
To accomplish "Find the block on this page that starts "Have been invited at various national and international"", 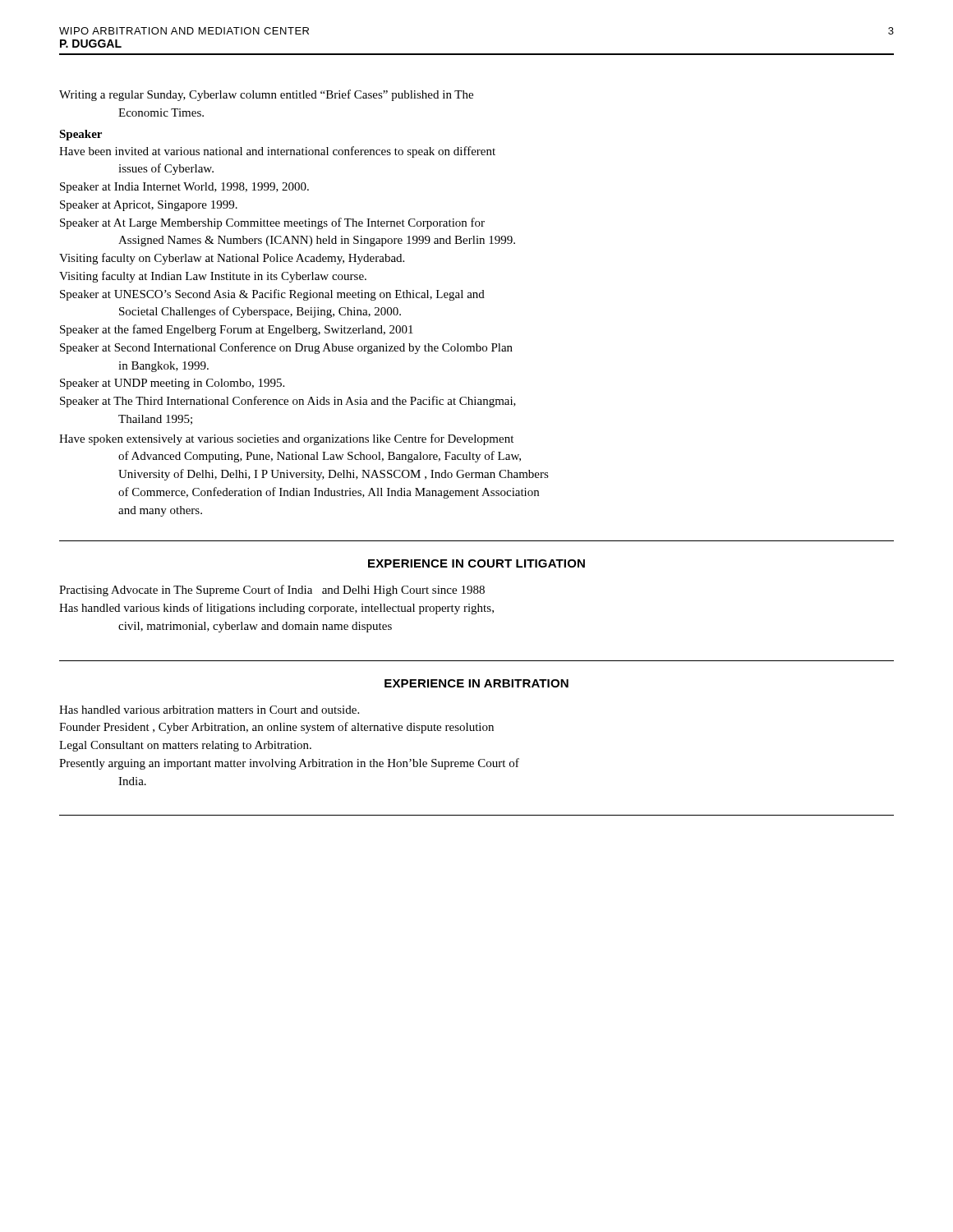I will pyautogui.click(x=277, y=161).
